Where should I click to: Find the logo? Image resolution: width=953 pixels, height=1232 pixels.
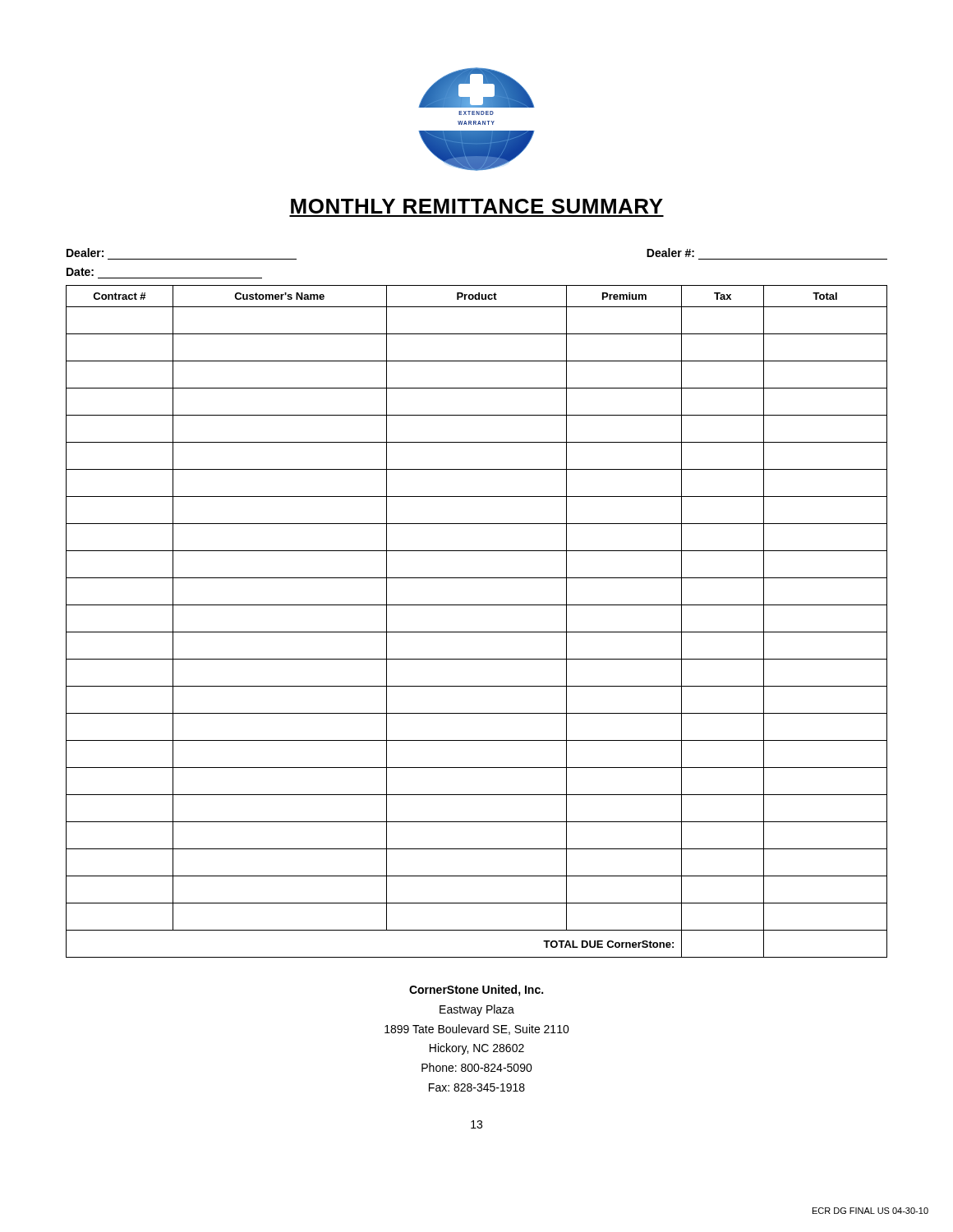point(476,88)
